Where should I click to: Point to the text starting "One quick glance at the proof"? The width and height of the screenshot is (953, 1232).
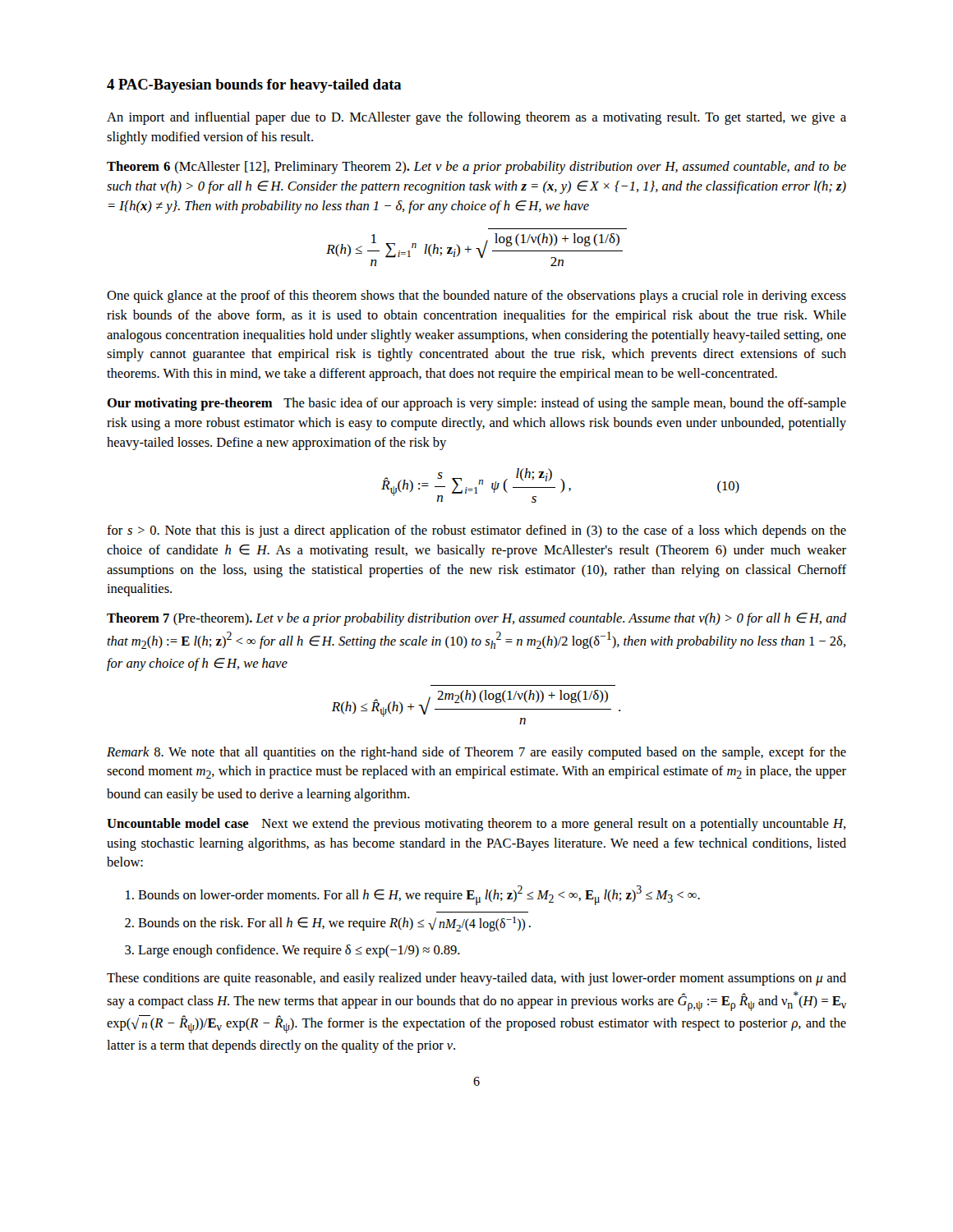coord(476,335)
